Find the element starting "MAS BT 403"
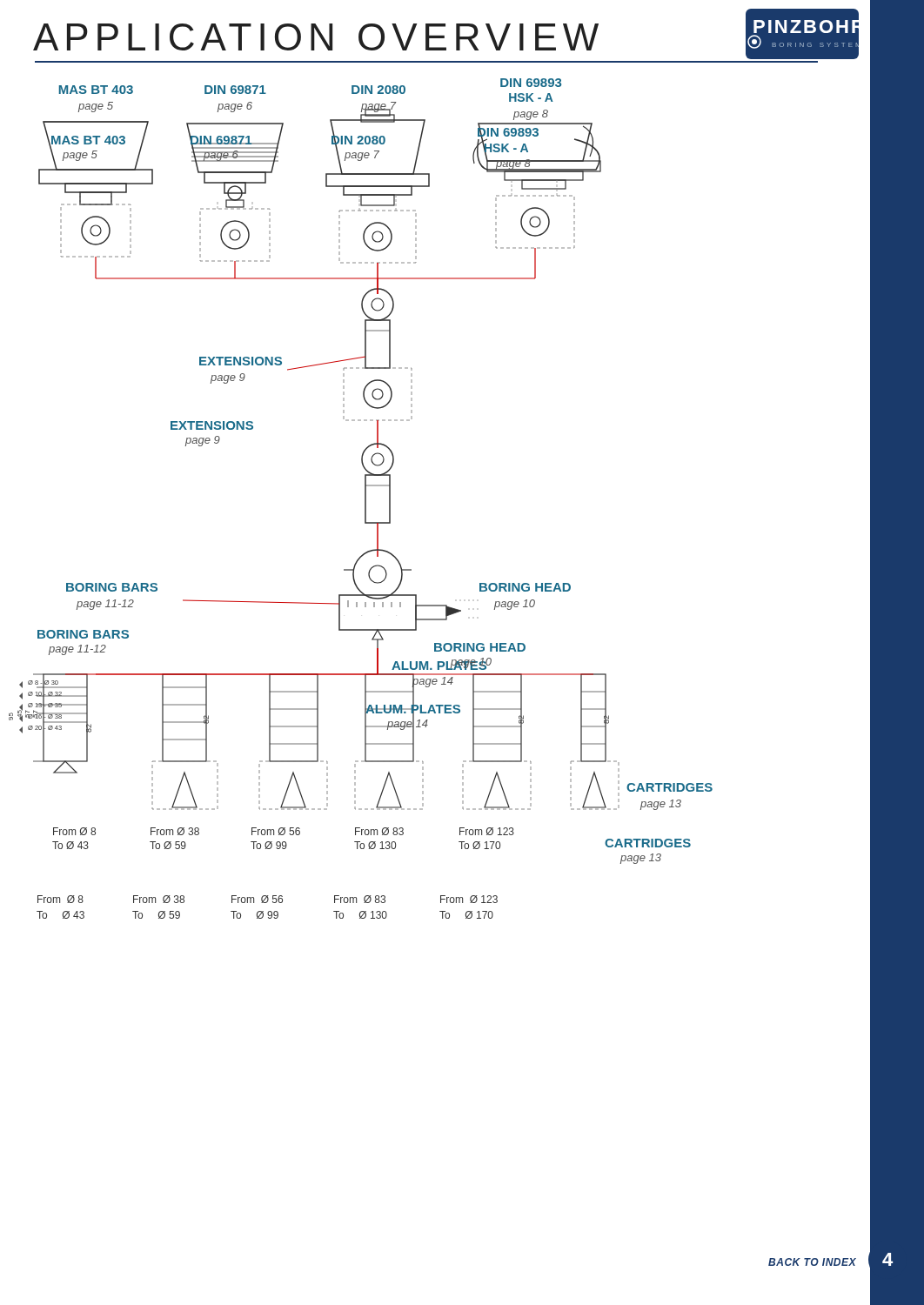 (88, 140)
